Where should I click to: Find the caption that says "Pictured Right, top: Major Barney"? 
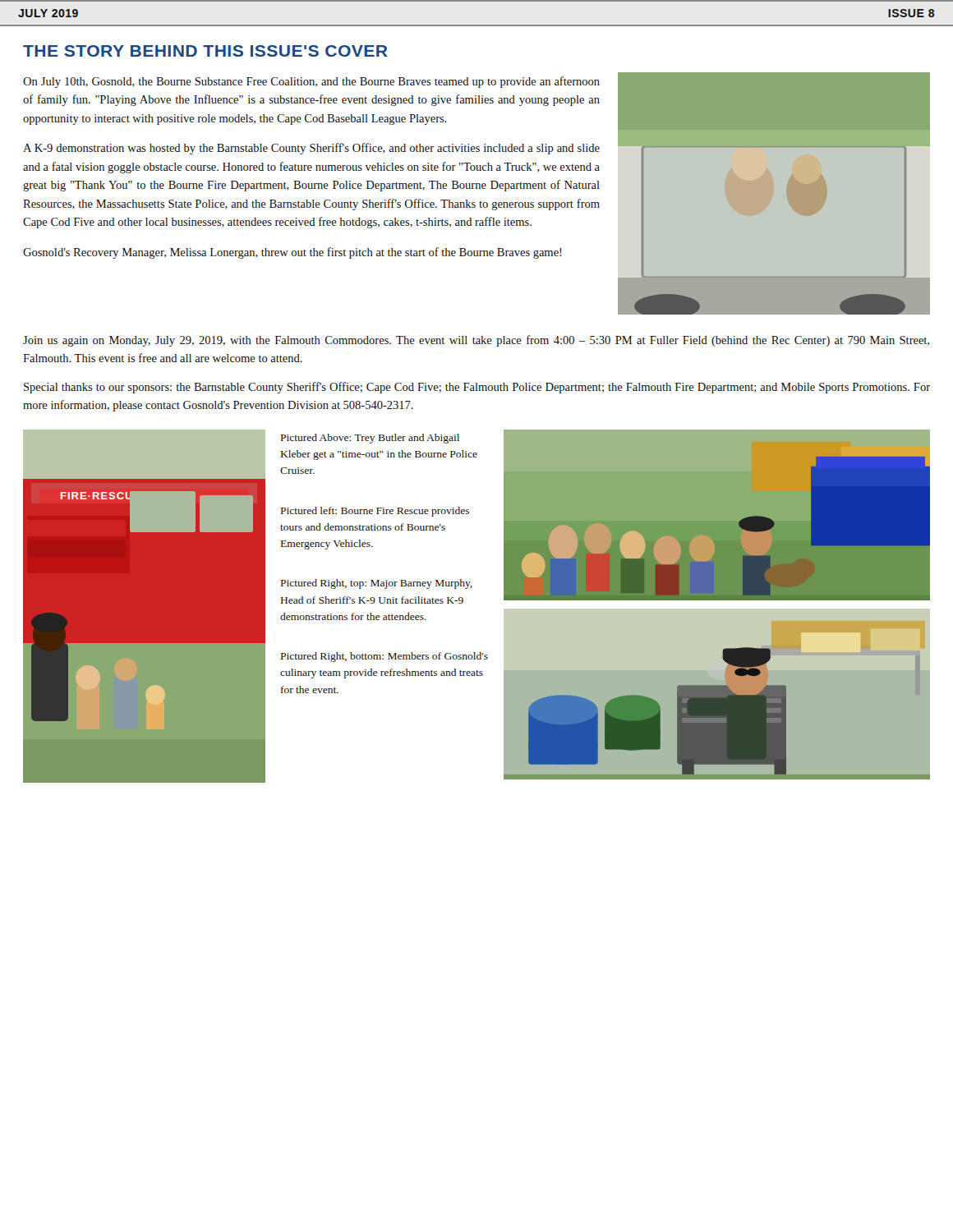[376, 600]
